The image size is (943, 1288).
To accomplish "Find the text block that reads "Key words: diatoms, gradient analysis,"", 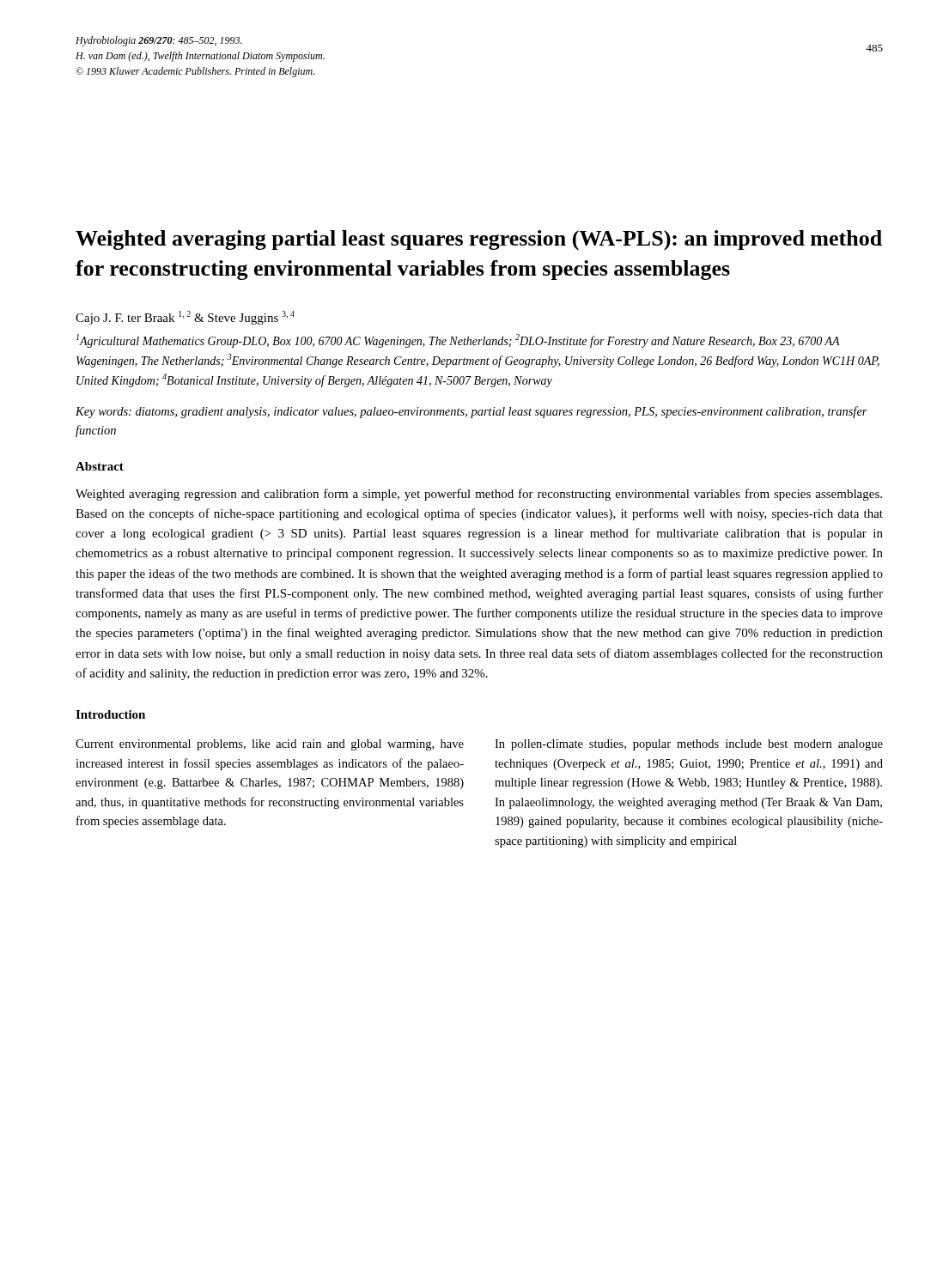I will (471, 421).
